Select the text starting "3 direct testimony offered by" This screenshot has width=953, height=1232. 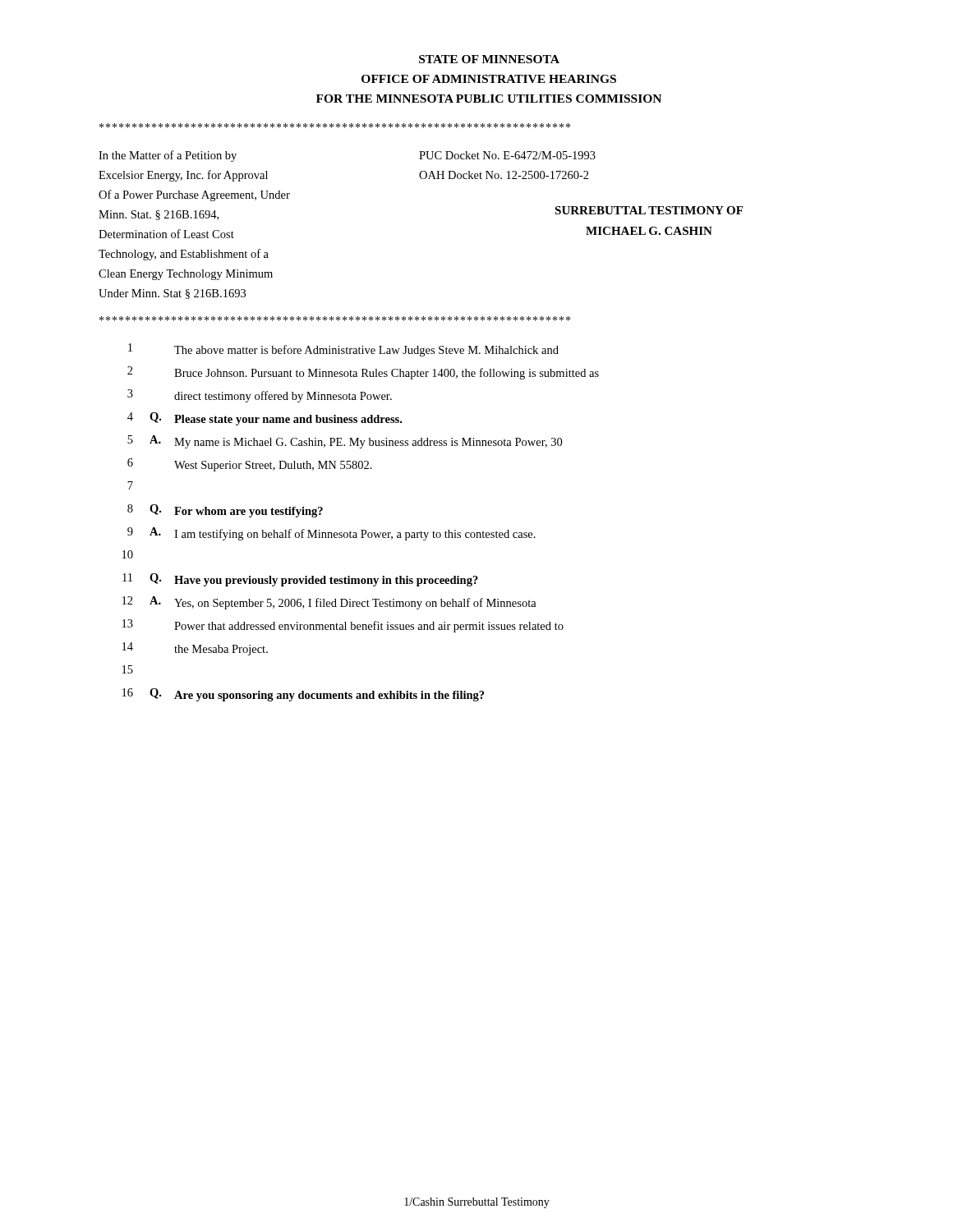(x=260, y=396)
